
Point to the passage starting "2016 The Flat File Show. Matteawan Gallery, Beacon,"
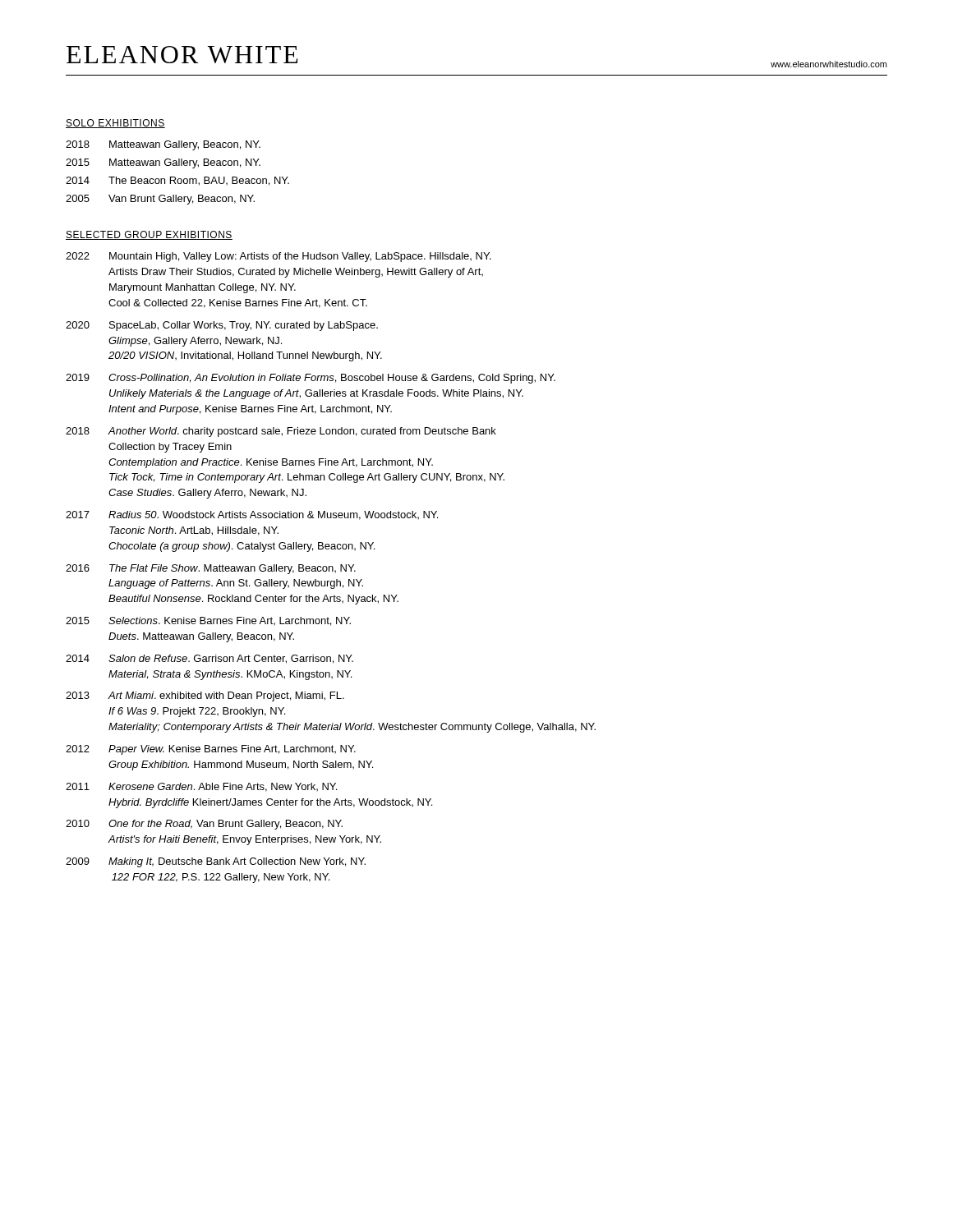tap(211, 569)
